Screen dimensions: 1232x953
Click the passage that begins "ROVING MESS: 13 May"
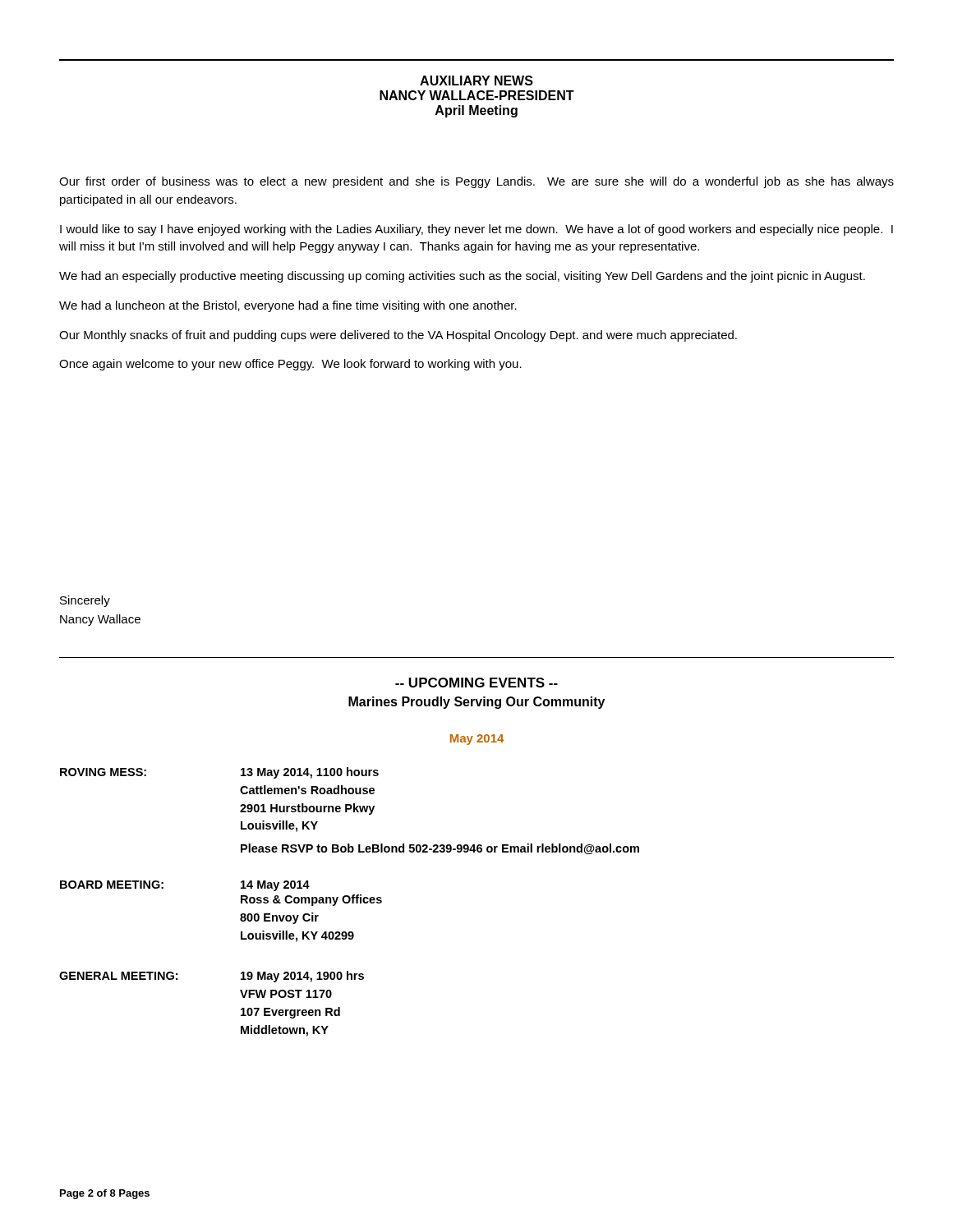coord(350,811)
